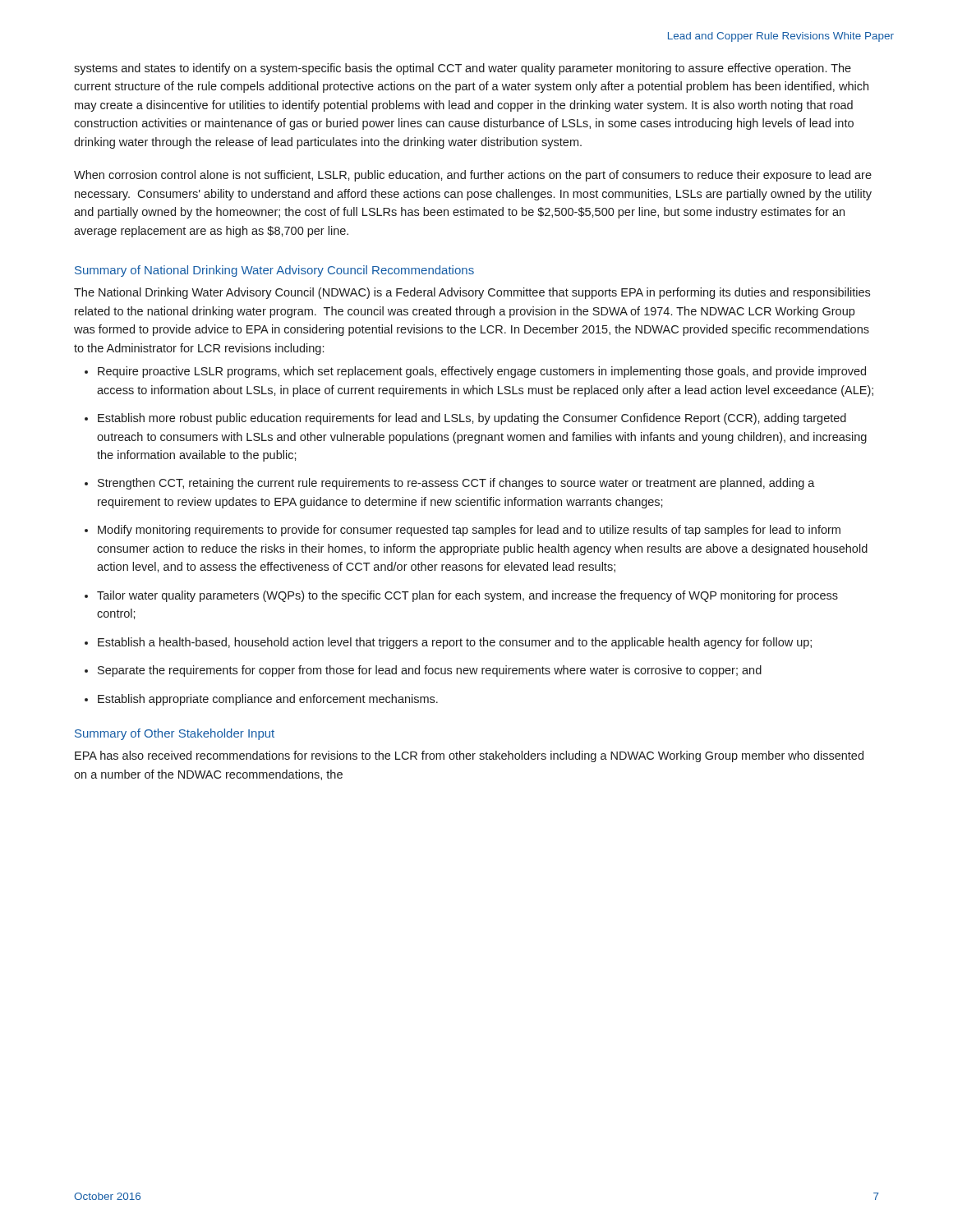The image size is (953, 1232).
Task: Find the block starting "The National Drinking"
Action: pos(472,320)
